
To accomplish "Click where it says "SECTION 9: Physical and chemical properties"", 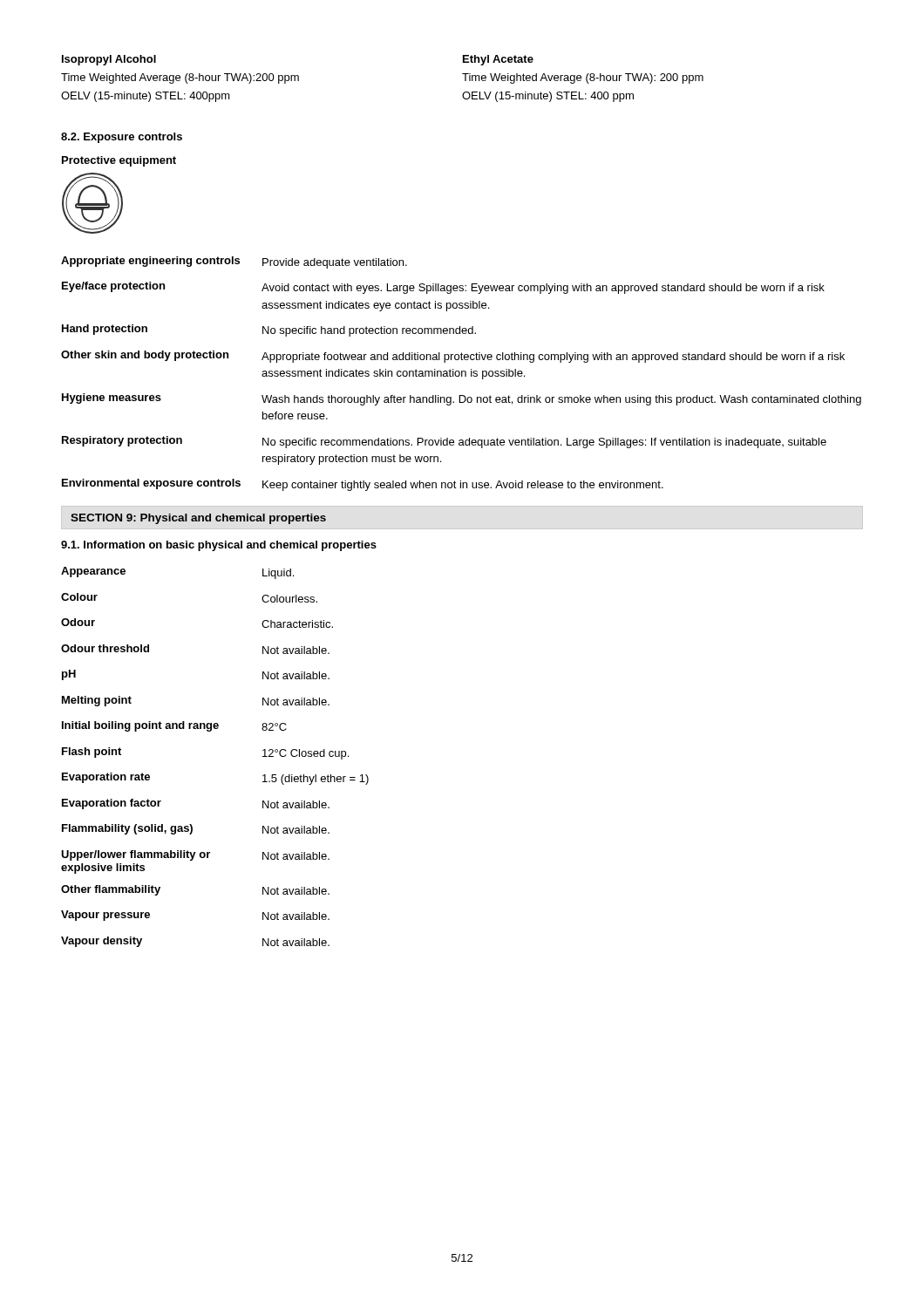I will click(x=198, y=518).
